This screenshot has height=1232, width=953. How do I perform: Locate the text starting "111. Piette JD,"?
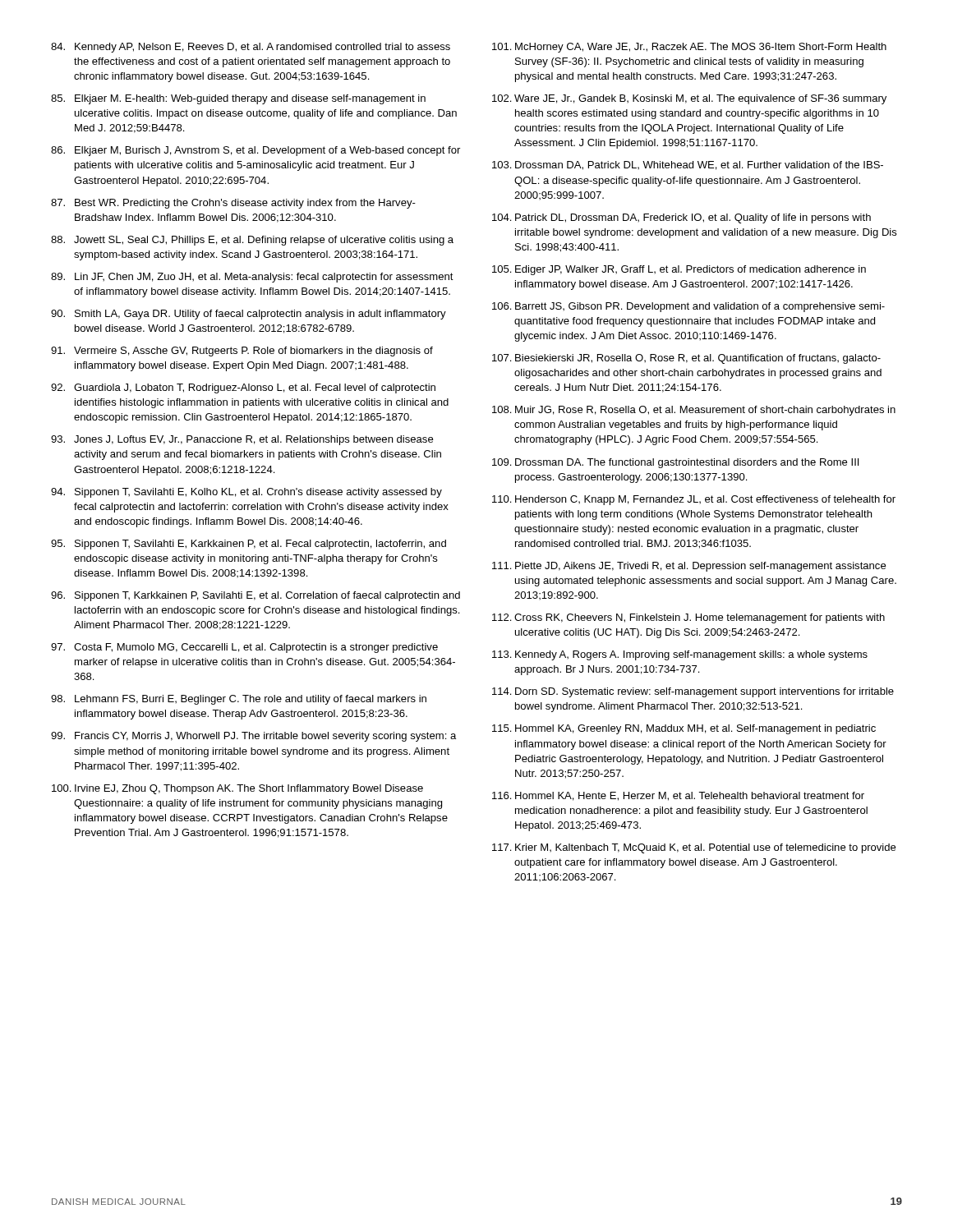697,581
